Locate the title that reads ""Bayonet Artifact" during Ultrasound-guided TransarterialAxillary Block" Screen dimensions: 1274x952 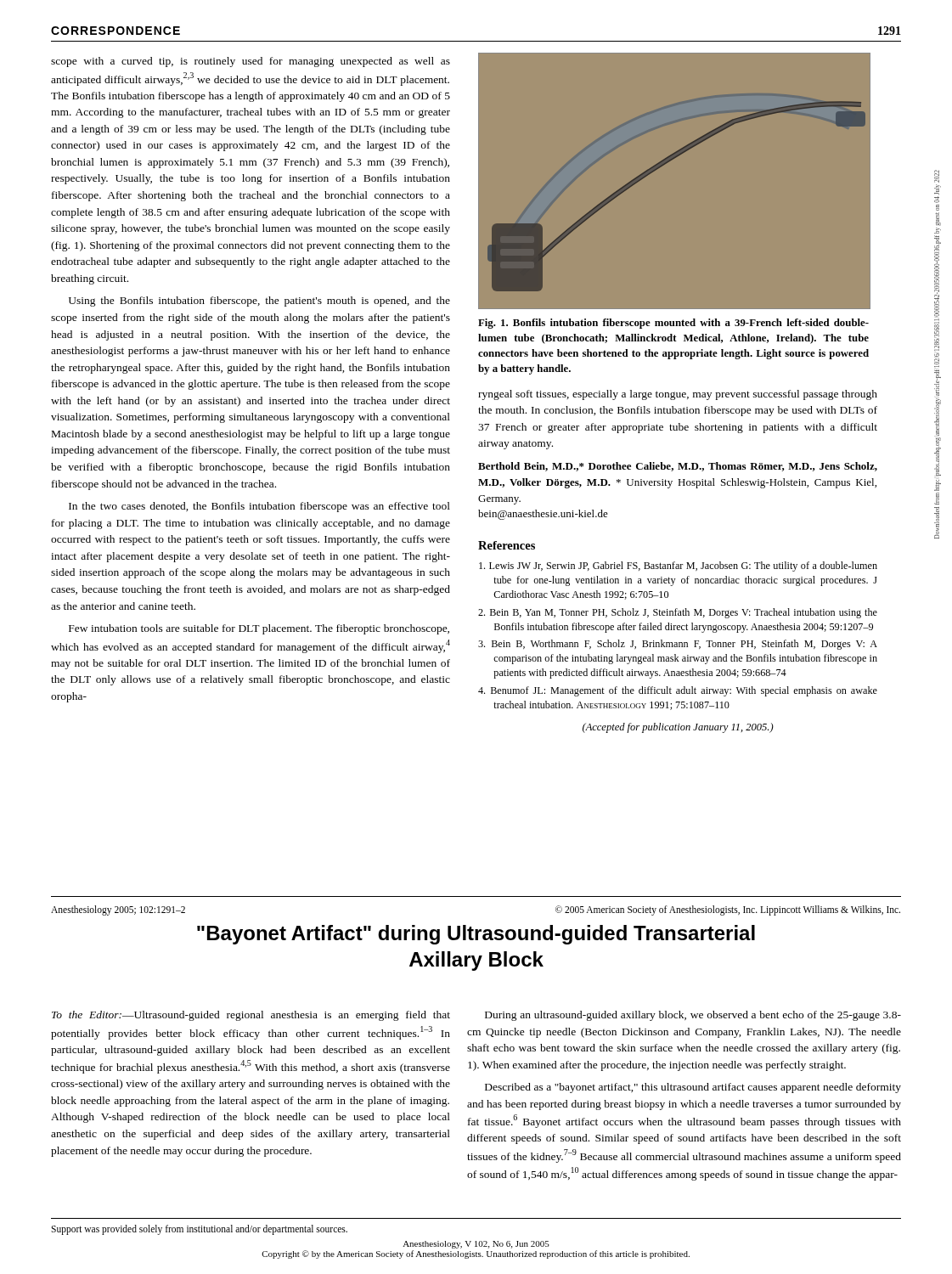click(476, 946)
